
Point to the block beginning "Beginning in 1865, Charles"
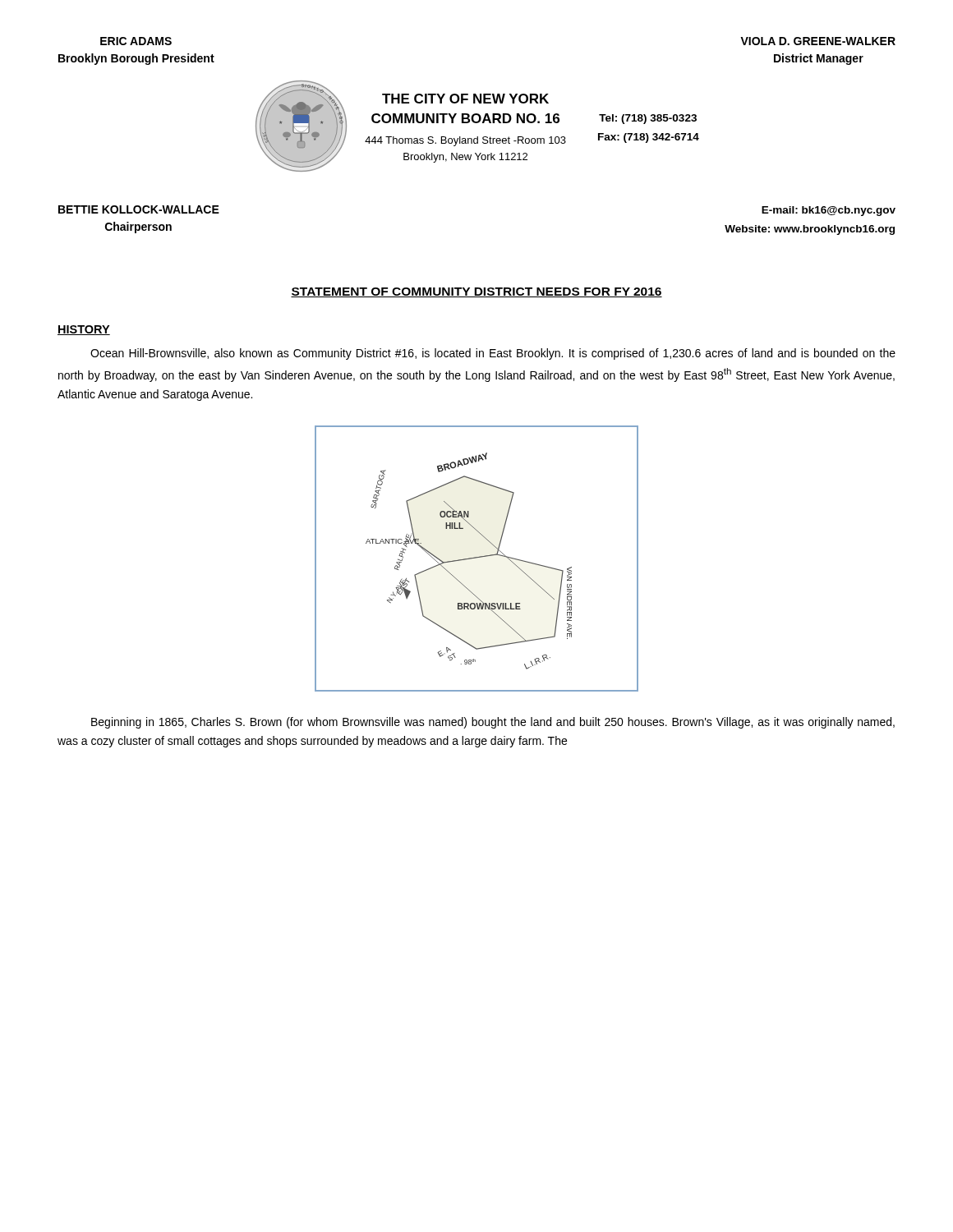[x=476, y=731]
